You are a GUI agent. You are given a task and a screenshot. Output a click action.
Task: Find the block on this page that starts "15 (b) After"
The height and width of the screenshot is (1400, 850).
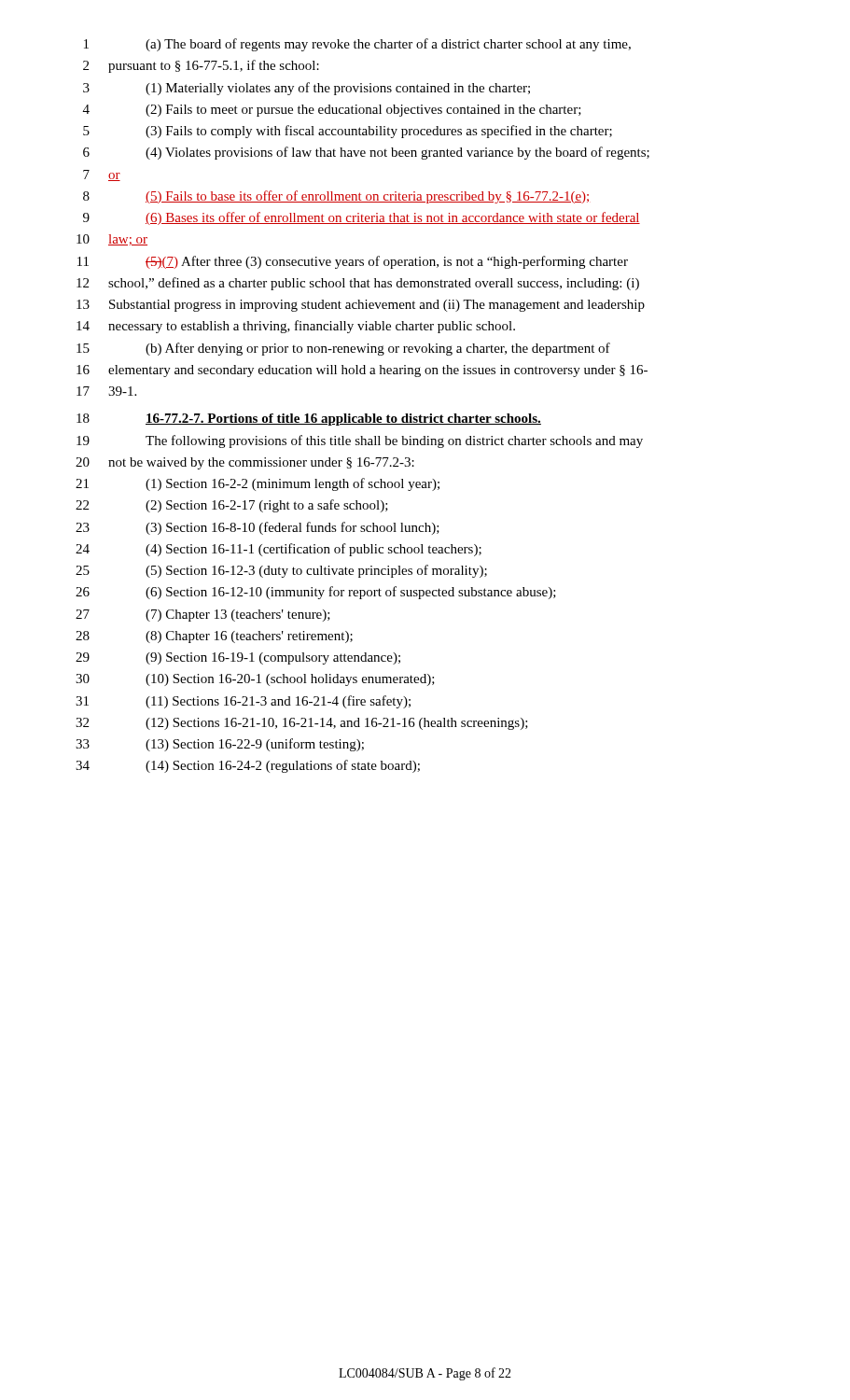(425, 348)
